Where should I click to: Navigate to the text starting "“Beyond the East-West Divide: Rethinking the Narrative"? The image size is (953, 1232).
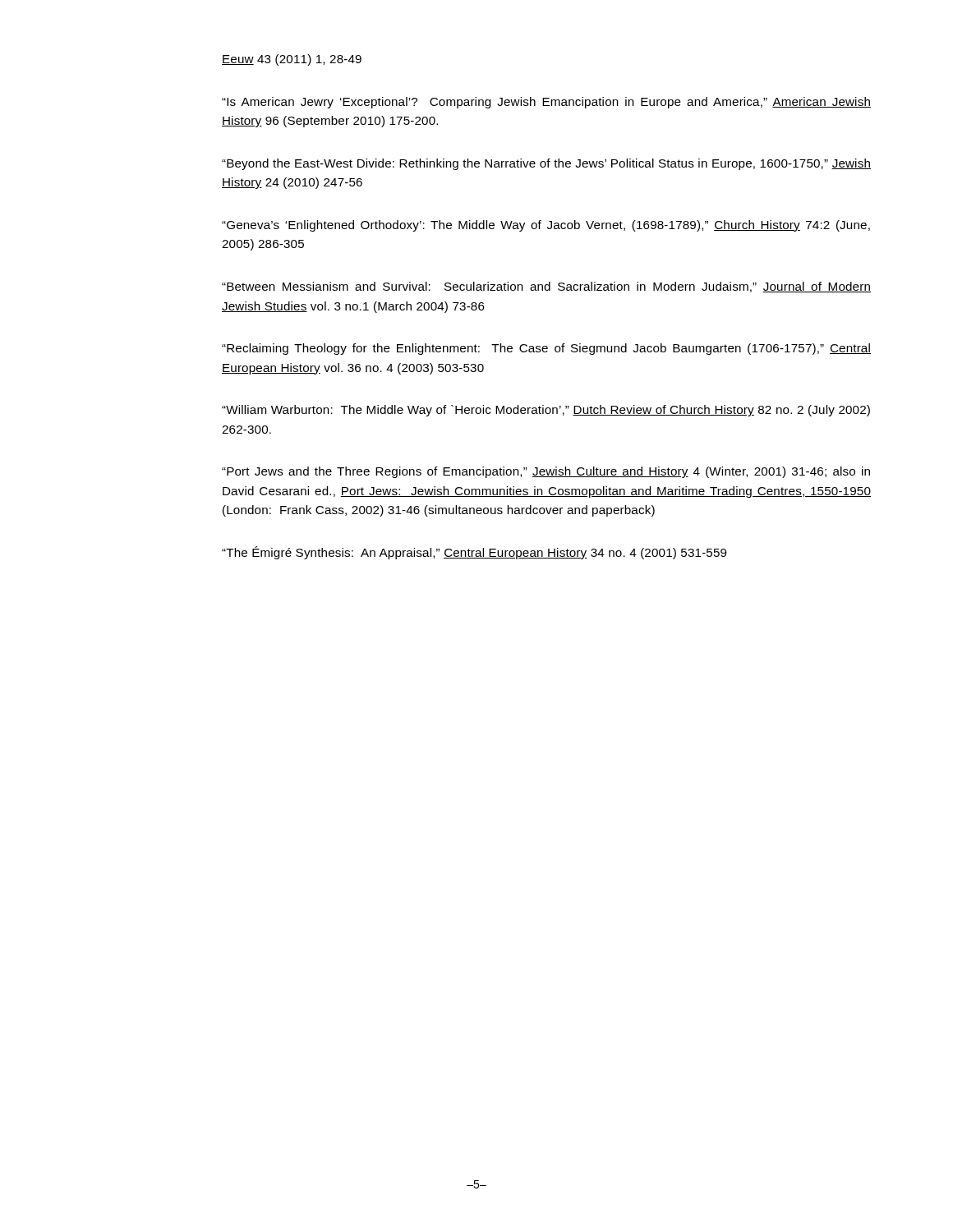[546, 172]
